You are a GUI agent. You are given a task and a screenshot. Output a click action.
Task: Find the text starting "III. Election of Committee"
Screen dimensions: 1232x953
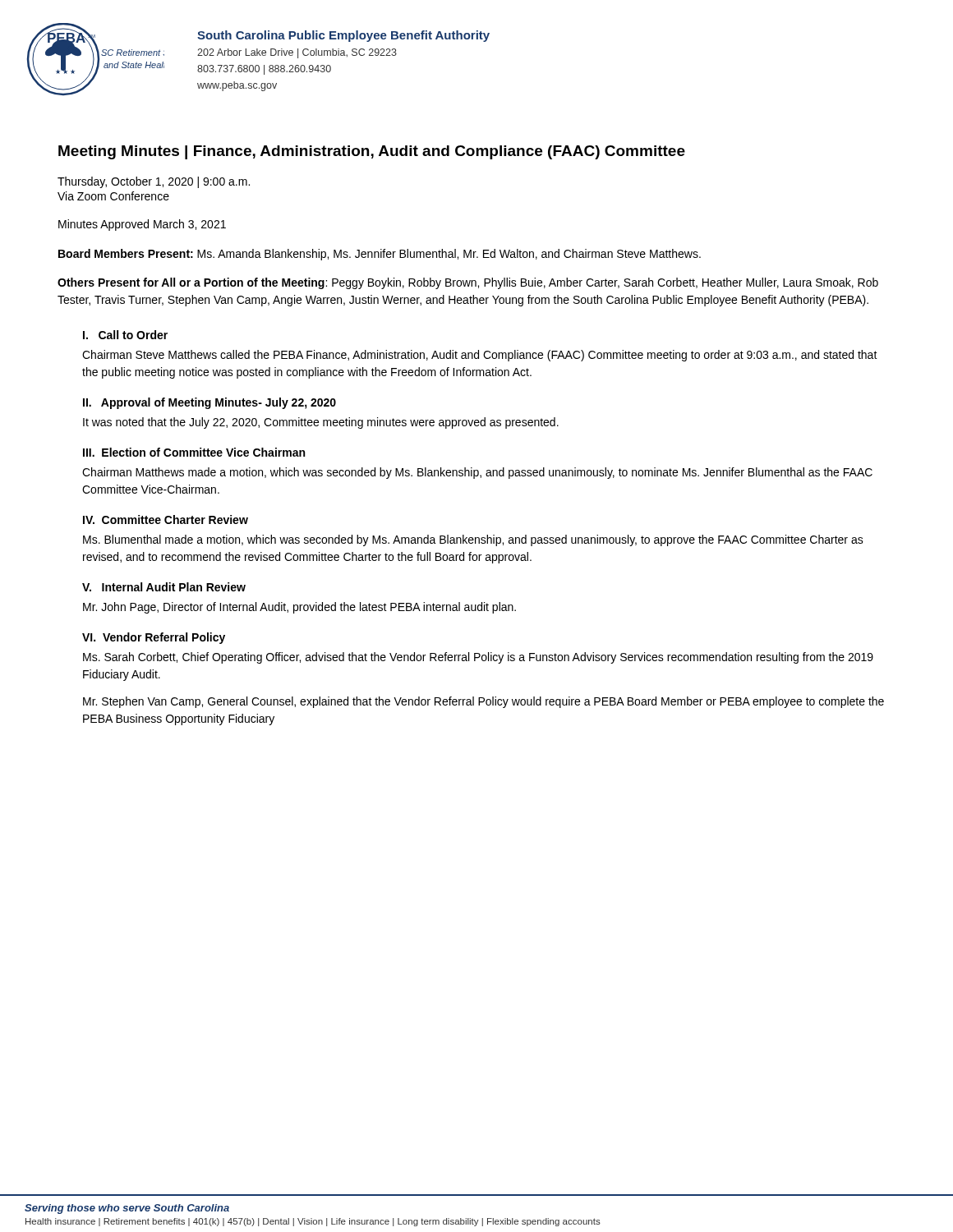[x=489, y=472]
